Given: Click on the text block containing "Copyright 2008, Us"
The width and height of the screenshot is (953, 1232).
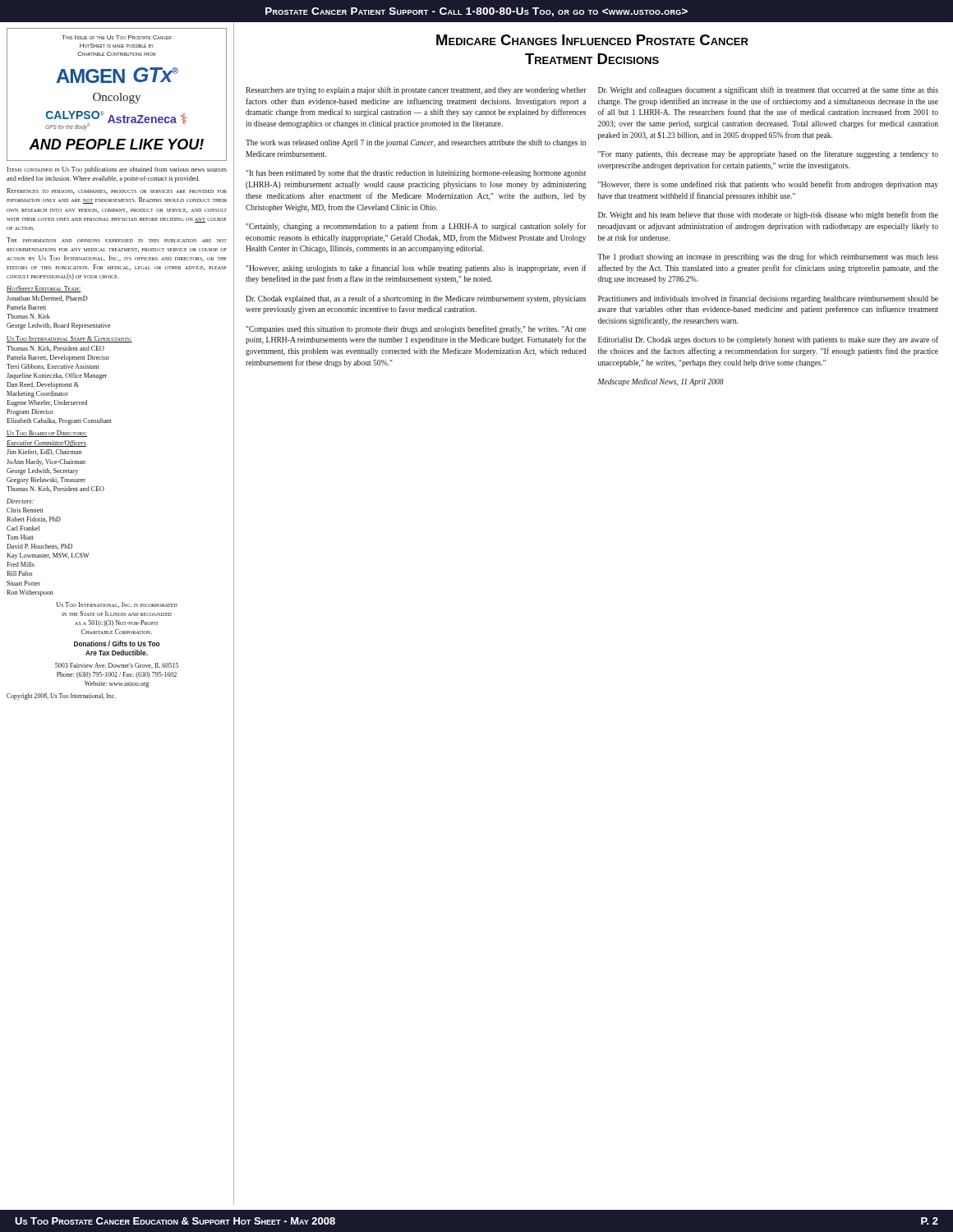Looking at the screenshot, I should 61,696.
